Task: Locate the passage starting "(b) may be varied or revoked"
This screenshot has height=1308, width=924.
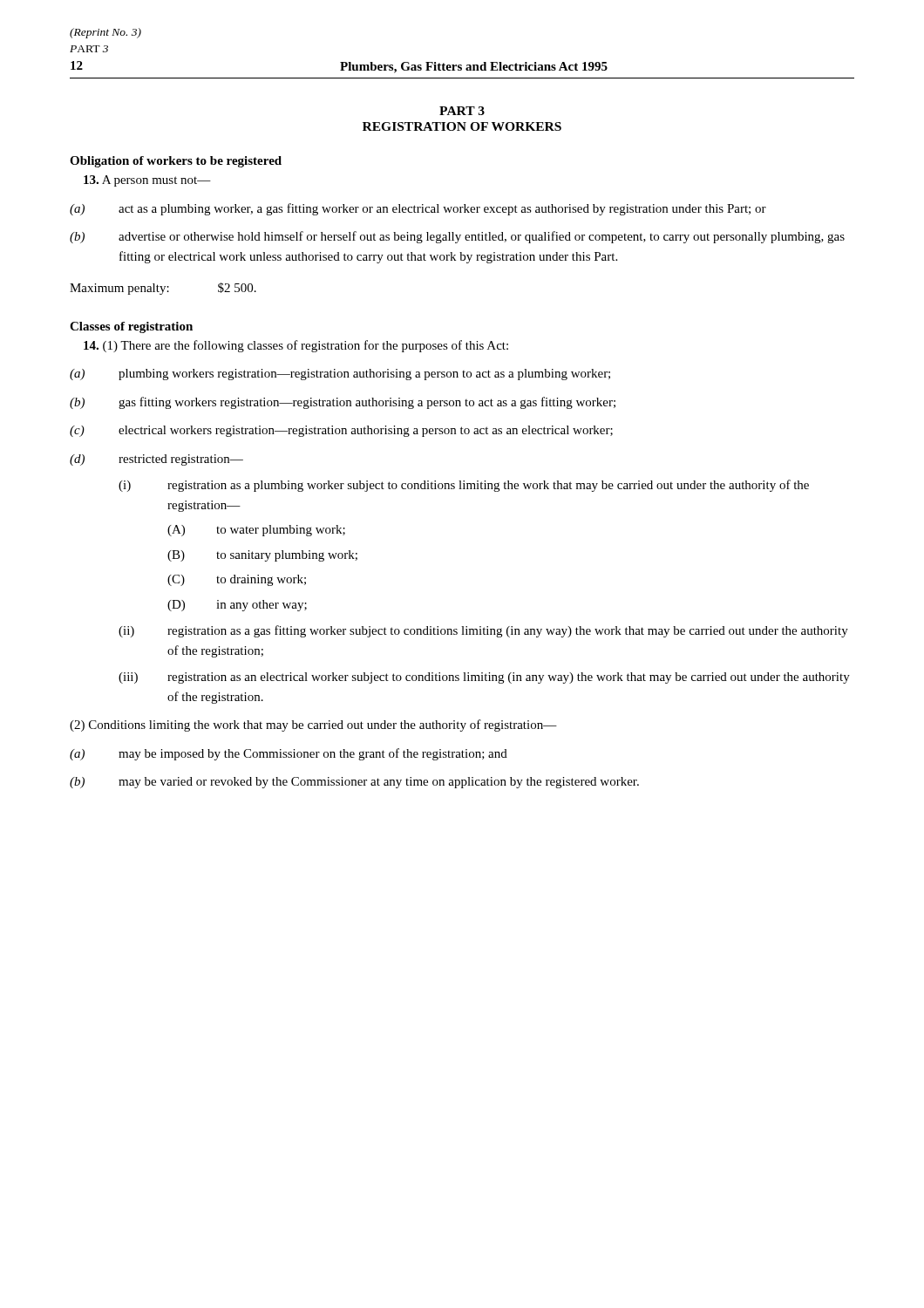Action: point(462,782)
